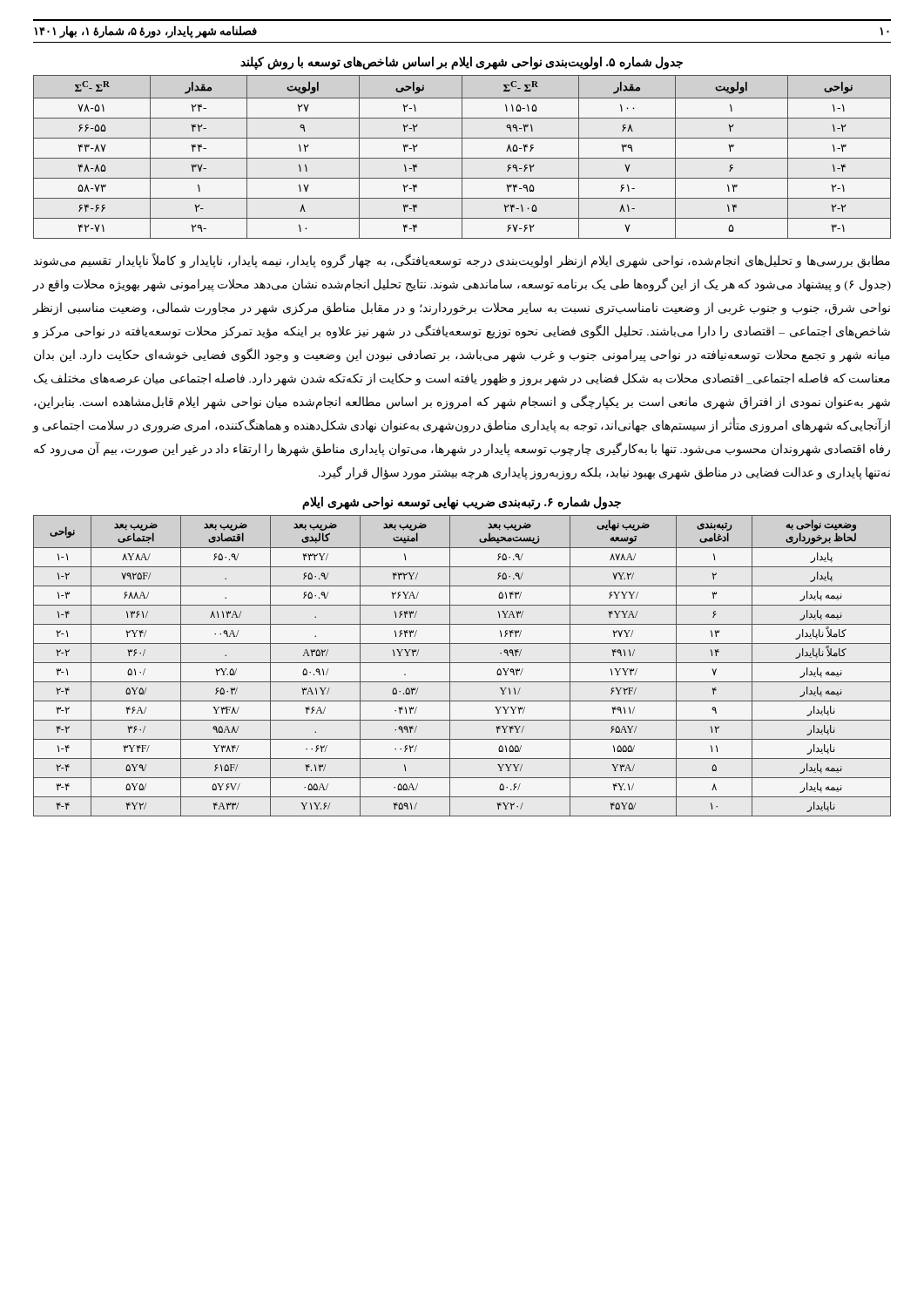The image size is (924, 1307).
Task: Select the title with the text "جدول شماره ۶. رتبه‌بندی ضریب"
Action: click(x=462, y=503)
